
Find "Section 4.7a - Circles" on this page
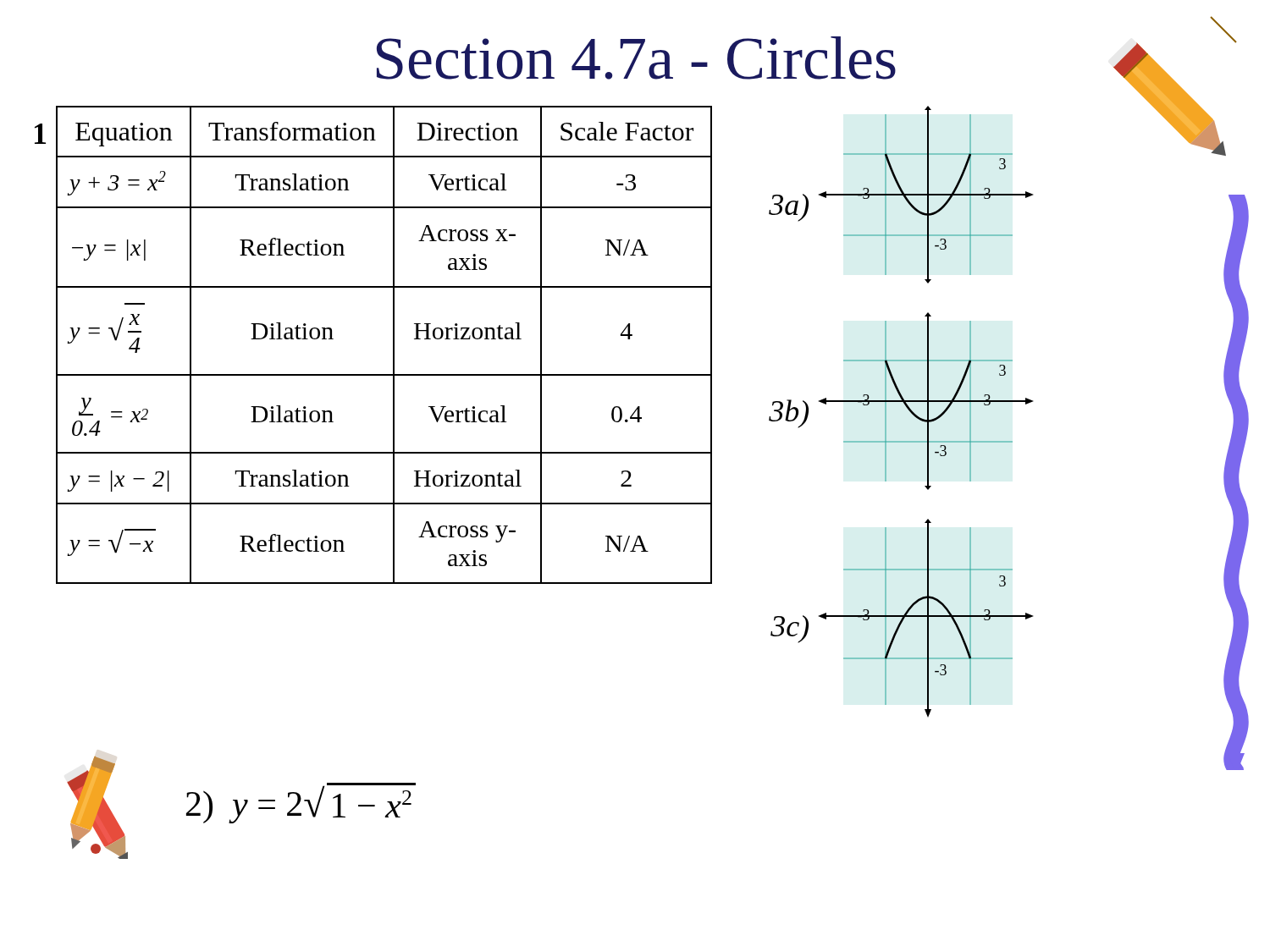(635, 58)
